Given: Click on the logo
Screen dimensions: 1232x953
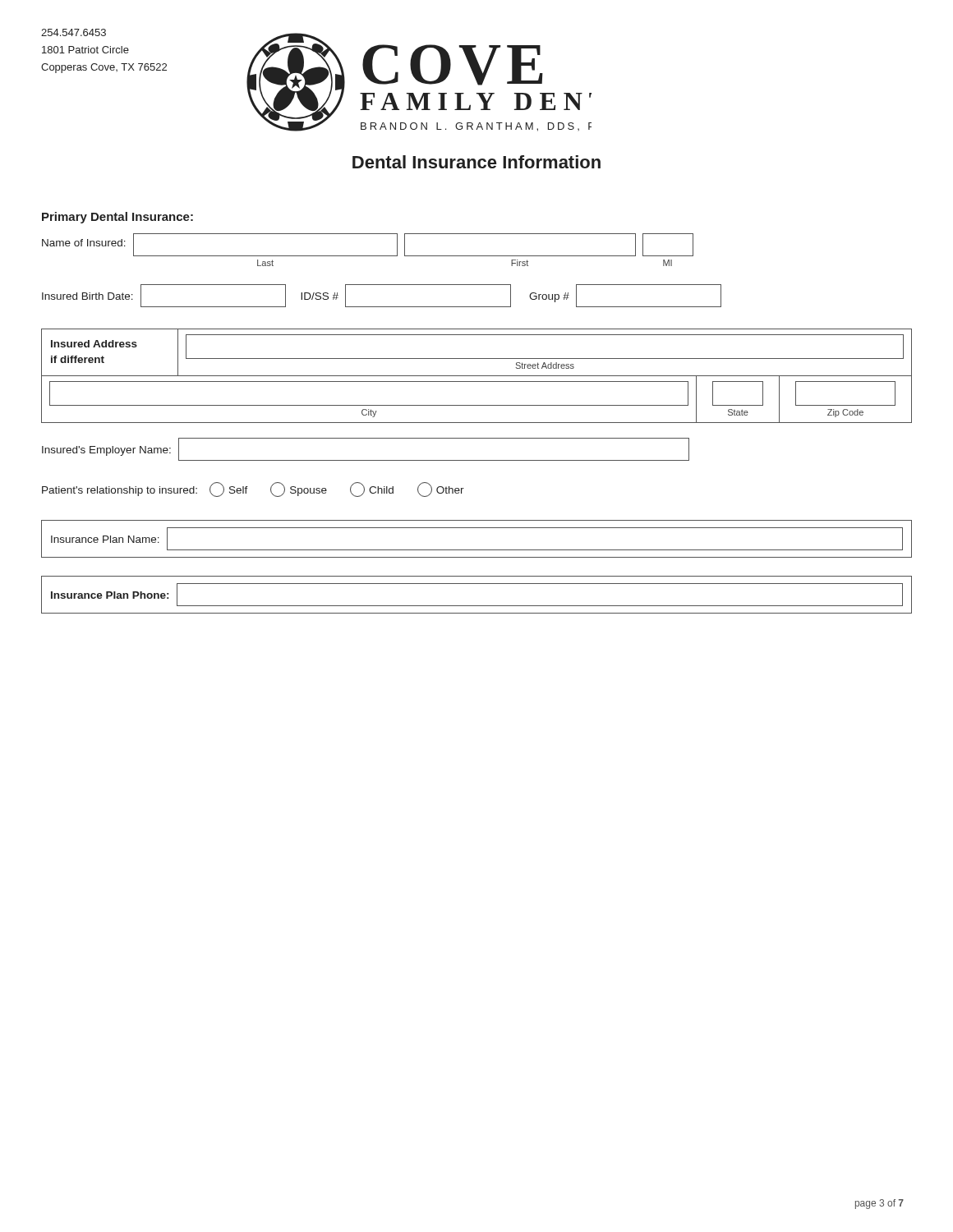Looking at the screenshot, I should (x=415, y=82).
